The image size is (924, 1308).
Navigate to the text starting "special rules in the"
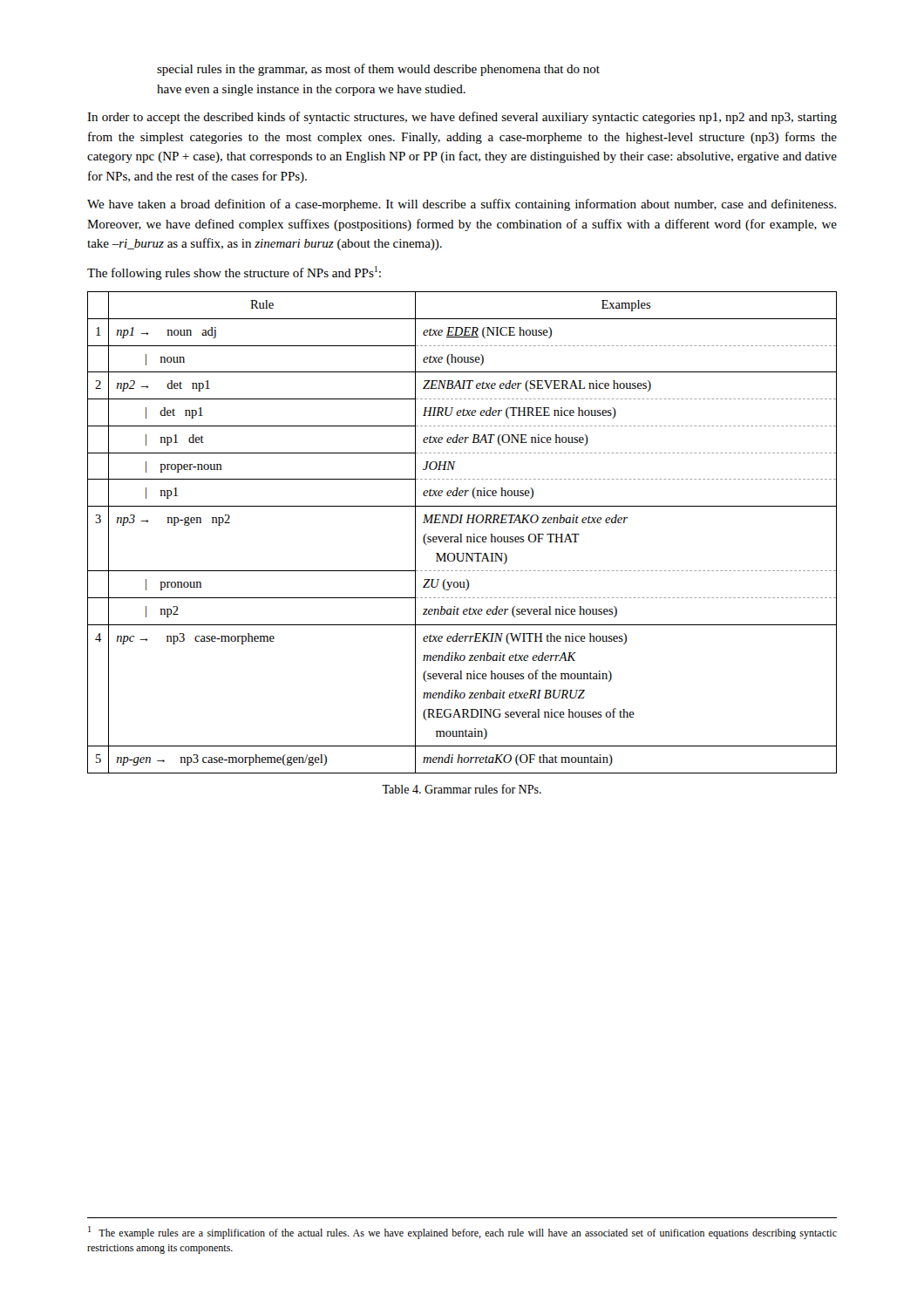pos(378,79)
